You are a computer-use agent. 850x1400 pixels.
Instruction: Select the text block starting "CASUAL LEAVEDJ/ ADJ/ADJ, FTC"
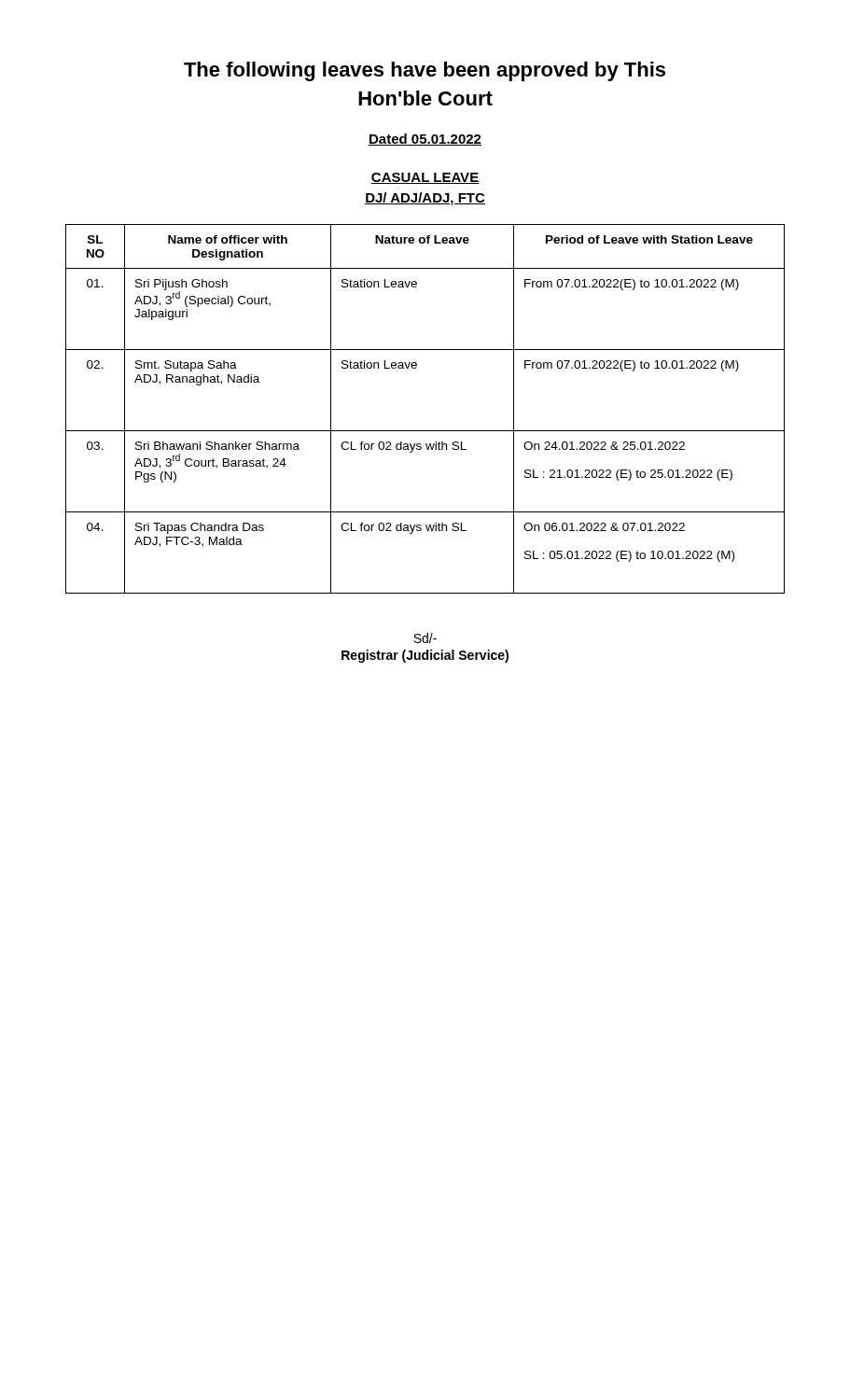[425, 187]
